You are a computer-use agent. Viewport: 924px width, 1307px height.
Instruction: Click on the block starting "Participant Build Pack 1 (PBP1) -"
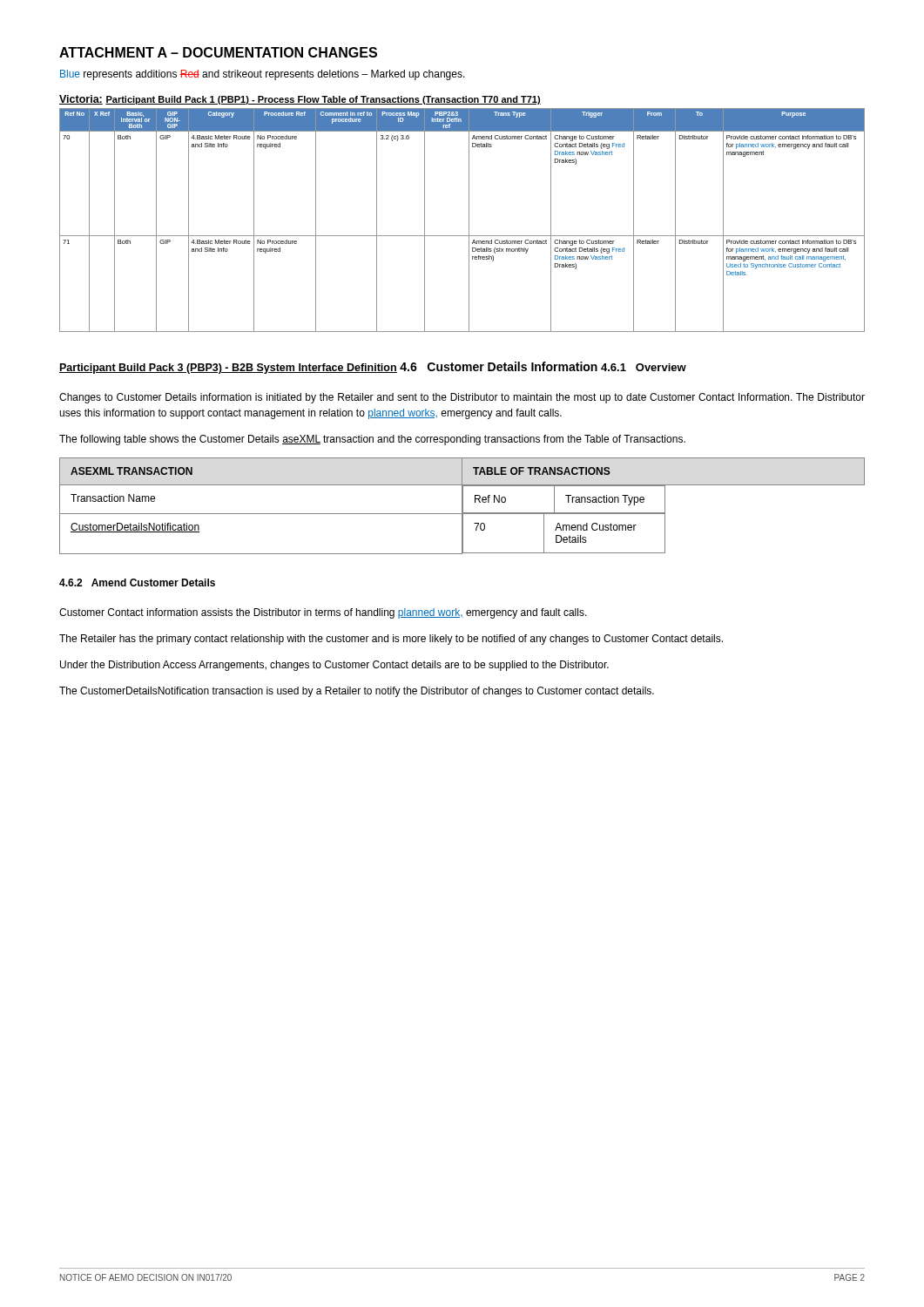(323, 99)
